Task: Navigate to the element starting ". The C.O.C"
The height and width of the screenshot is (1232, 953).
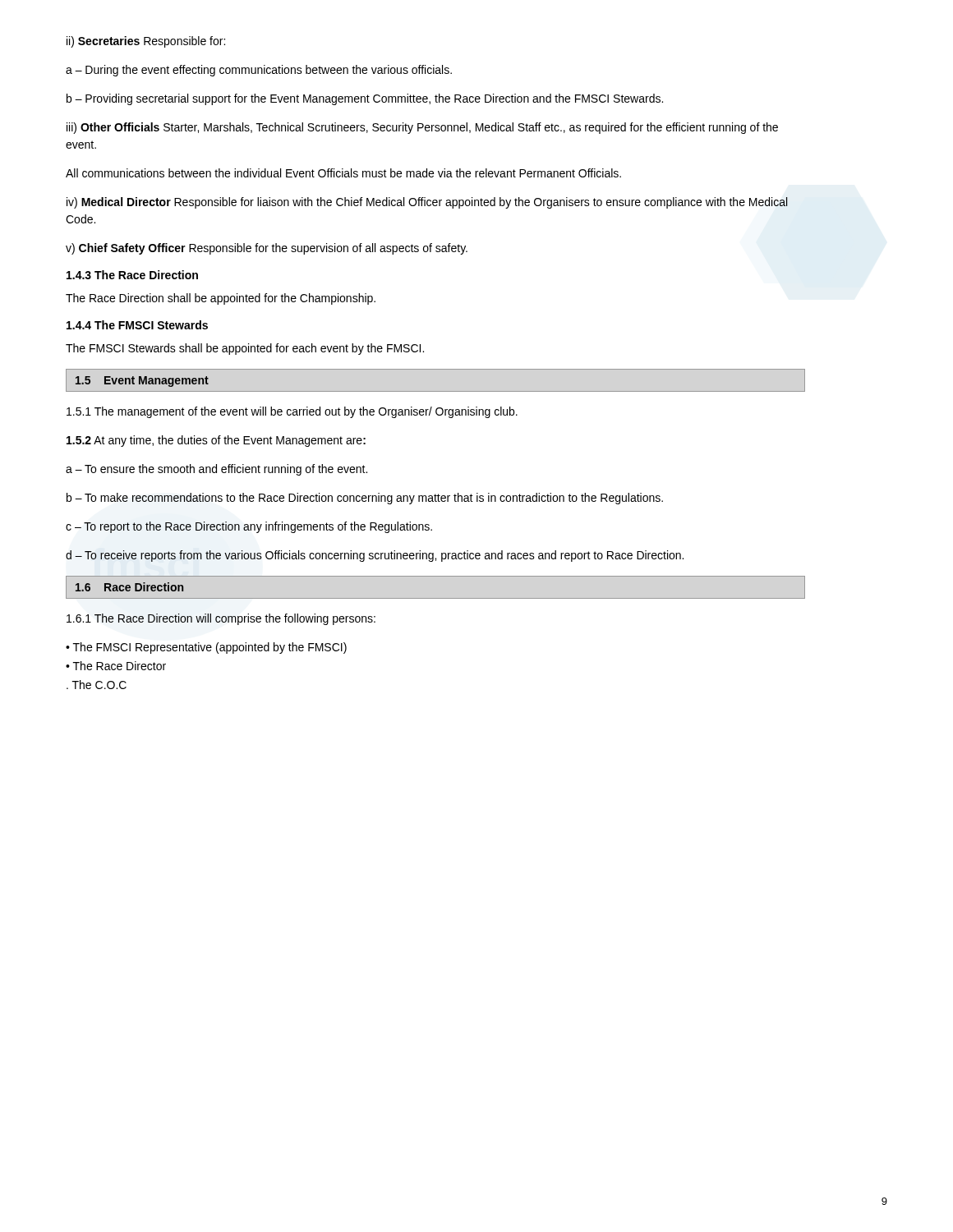Action: tap(96, 685)
